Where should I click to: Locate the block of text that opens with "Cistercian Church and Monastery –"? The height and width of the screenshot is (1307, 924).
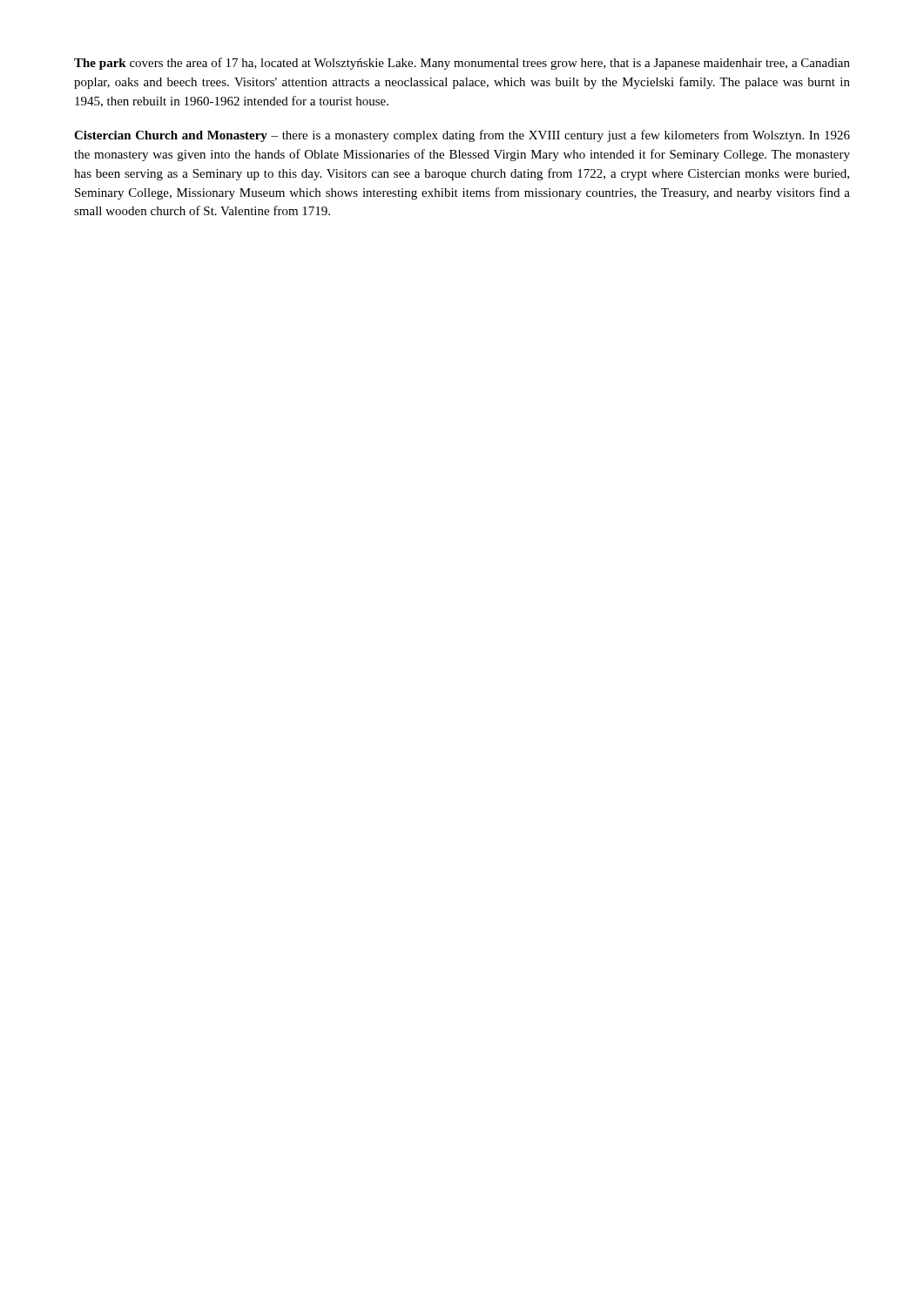pyautogui.click(x=462, y=173)
